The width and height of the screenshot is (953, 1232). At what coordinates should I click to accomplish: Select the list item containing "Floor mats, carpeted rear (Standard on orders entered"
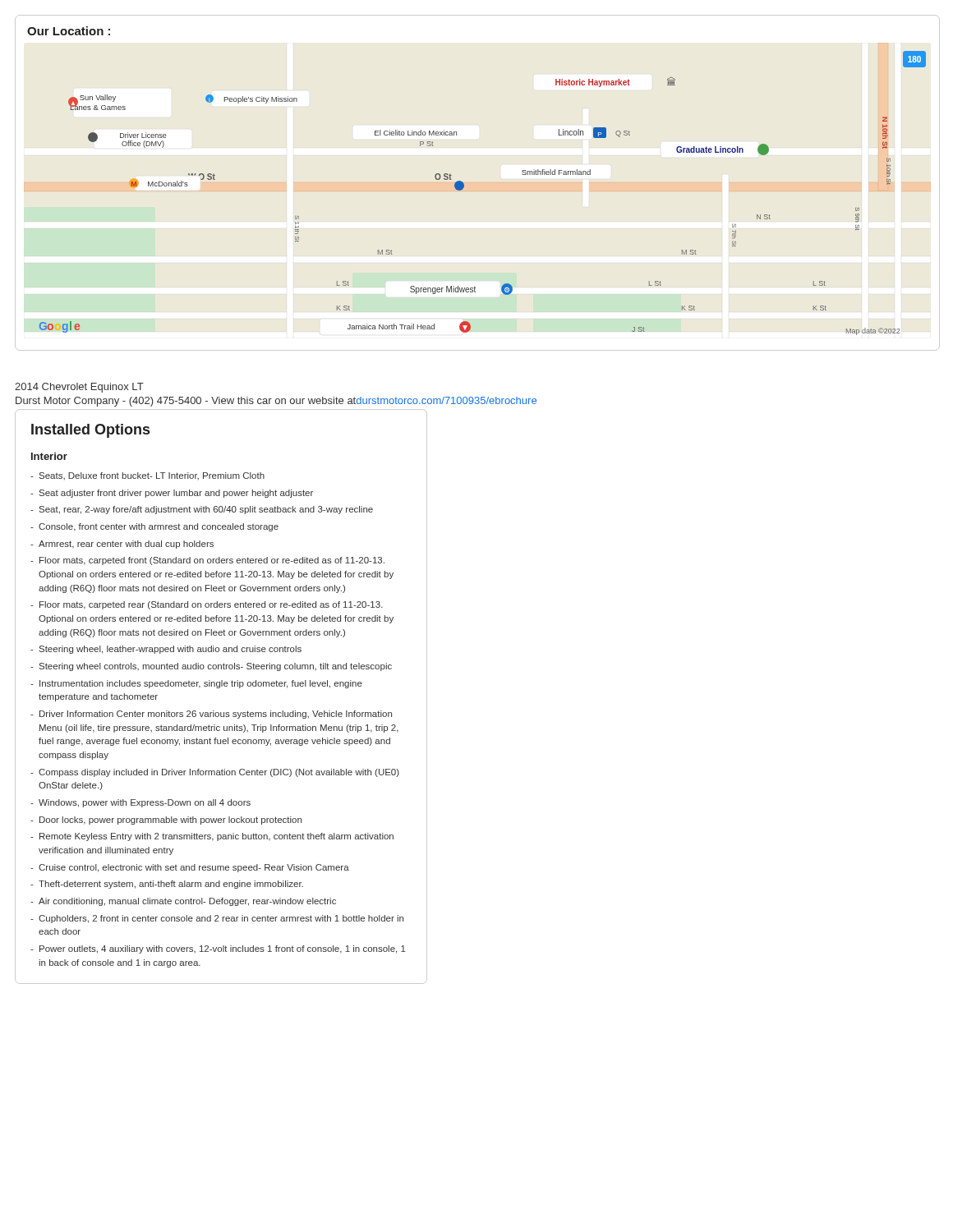pos(216,618)
